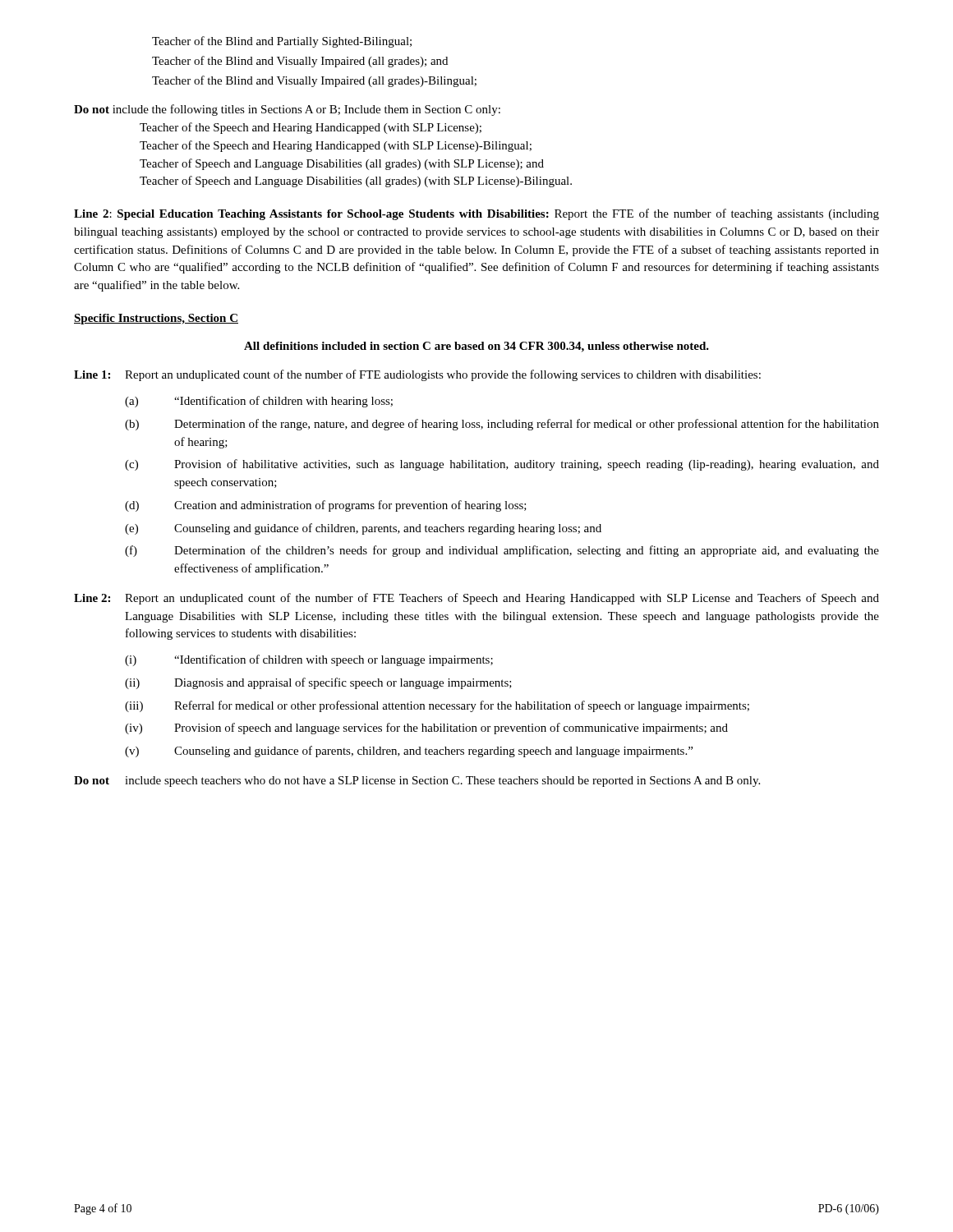Locate the block of text that opens with "(i) “Identification of children with speech or"
Image resolution: width=953 pixels, height=1232 pixels.
click(x=502, y=660)
